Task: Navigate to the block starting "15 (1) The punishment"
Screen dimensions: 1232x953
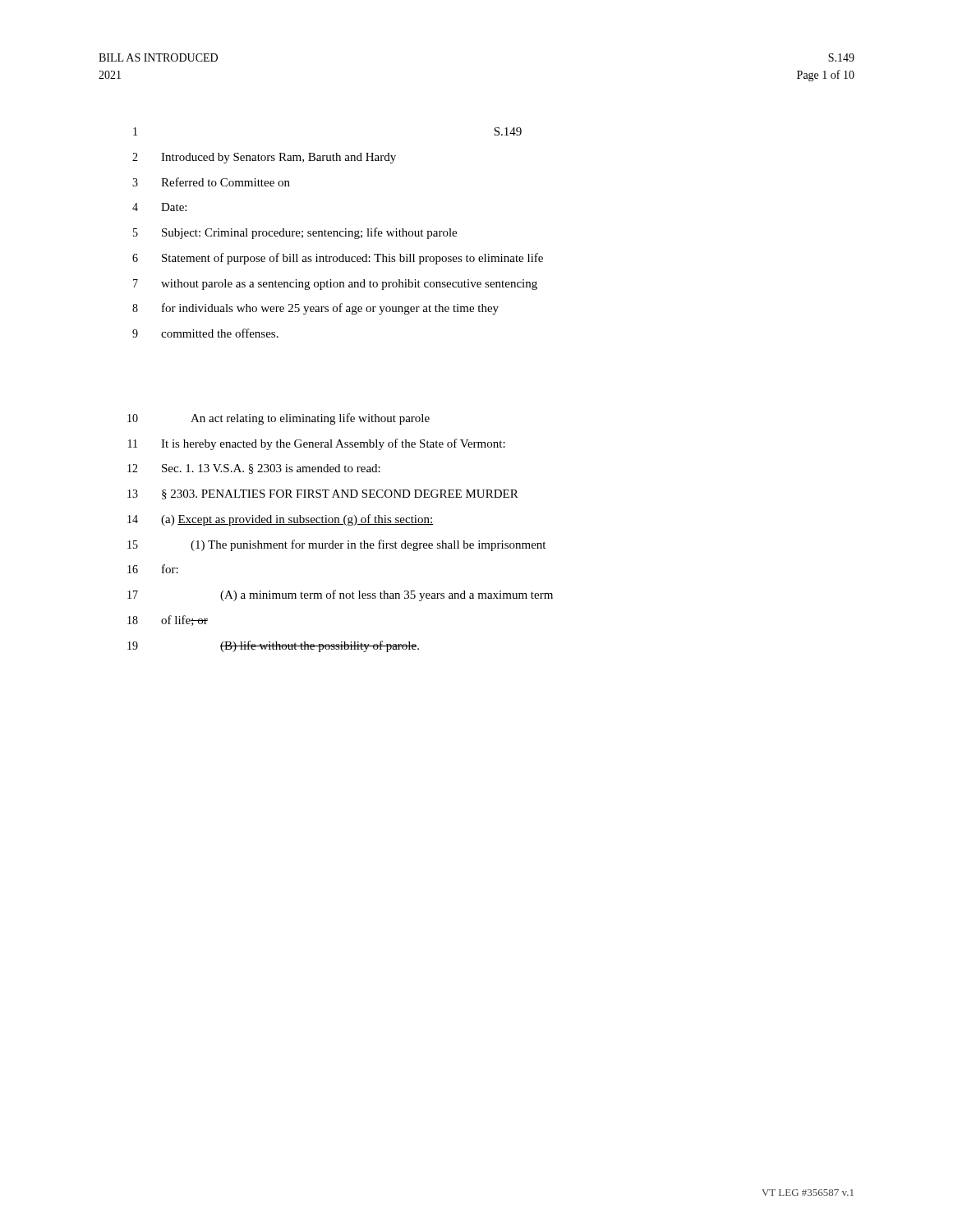Action: (x=476, y=544)
